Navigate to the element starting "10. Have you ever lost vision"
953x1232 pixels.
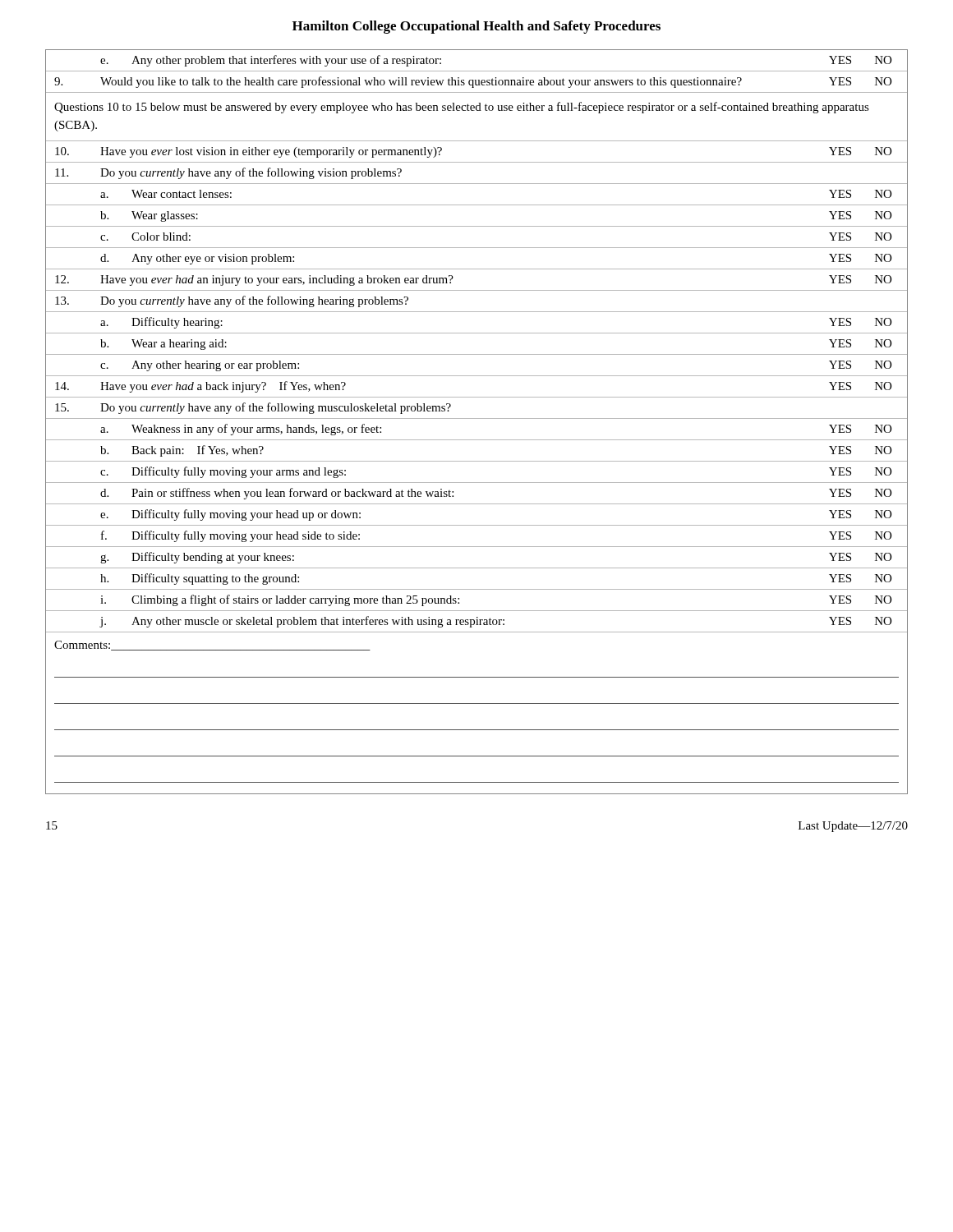[476, 151]
